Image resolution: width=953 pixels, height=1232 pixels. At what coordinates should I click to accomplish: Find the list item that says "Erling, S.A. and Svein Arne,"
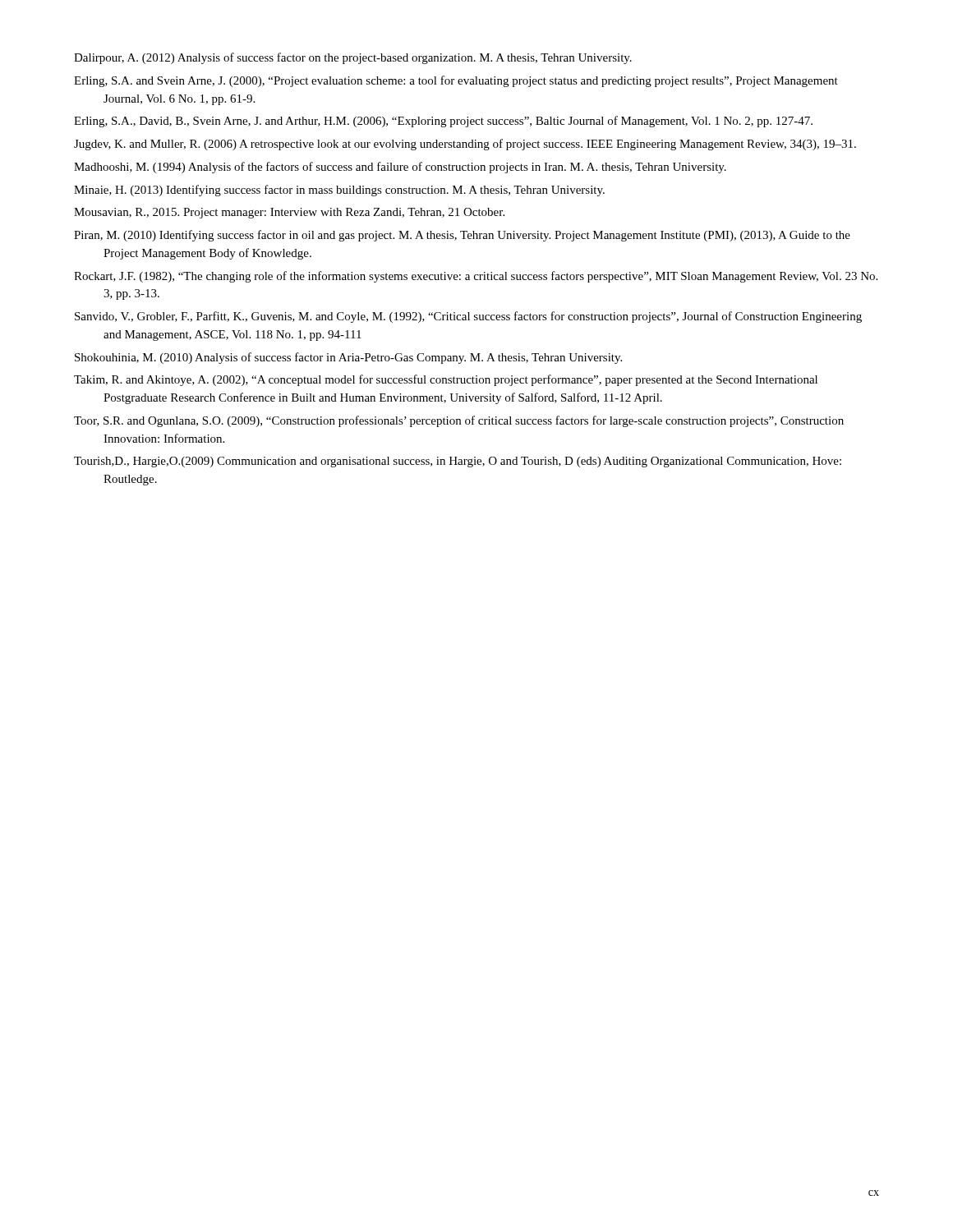476,90
